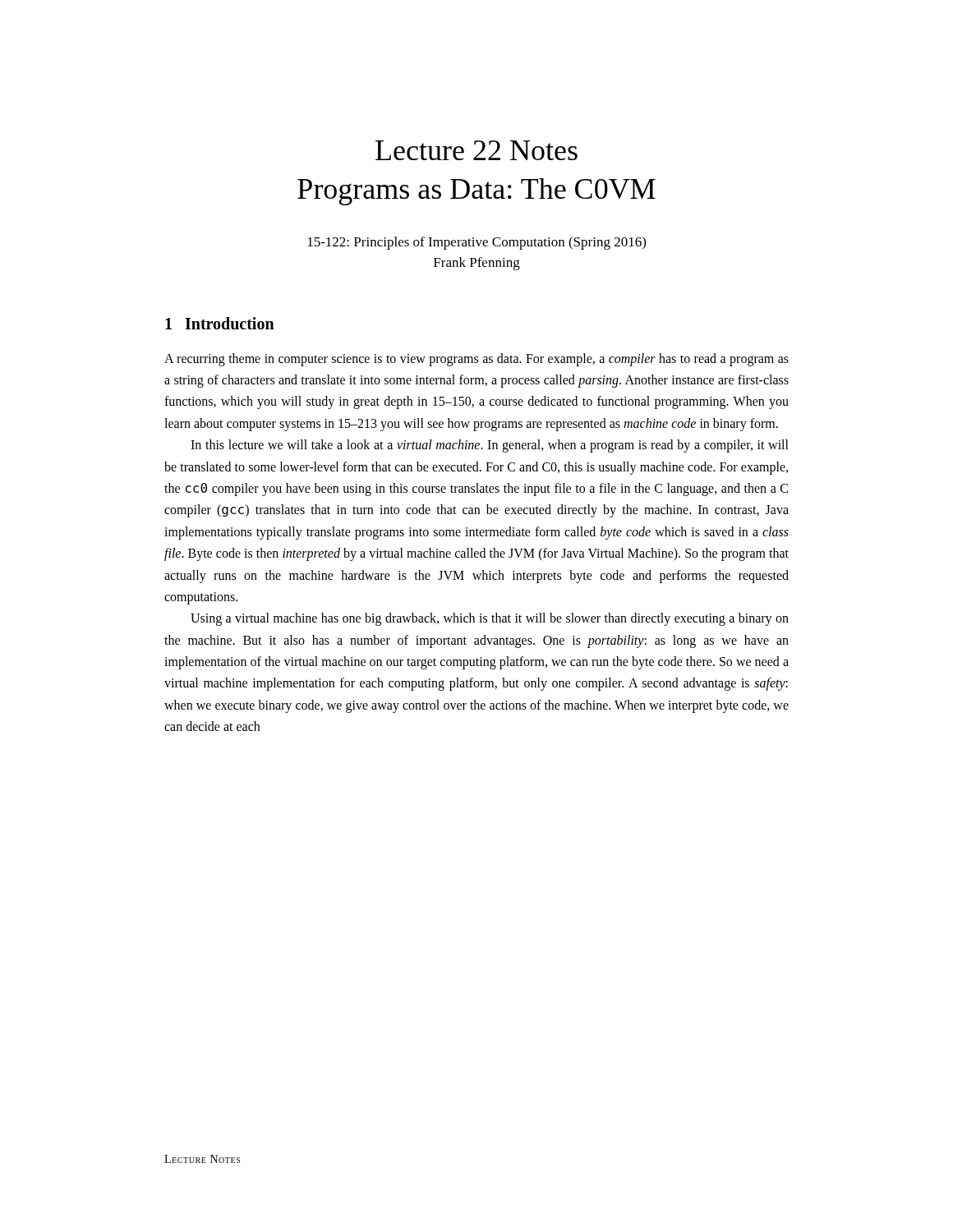Select the section header
953x1232 pixels.
pos(219,323)
